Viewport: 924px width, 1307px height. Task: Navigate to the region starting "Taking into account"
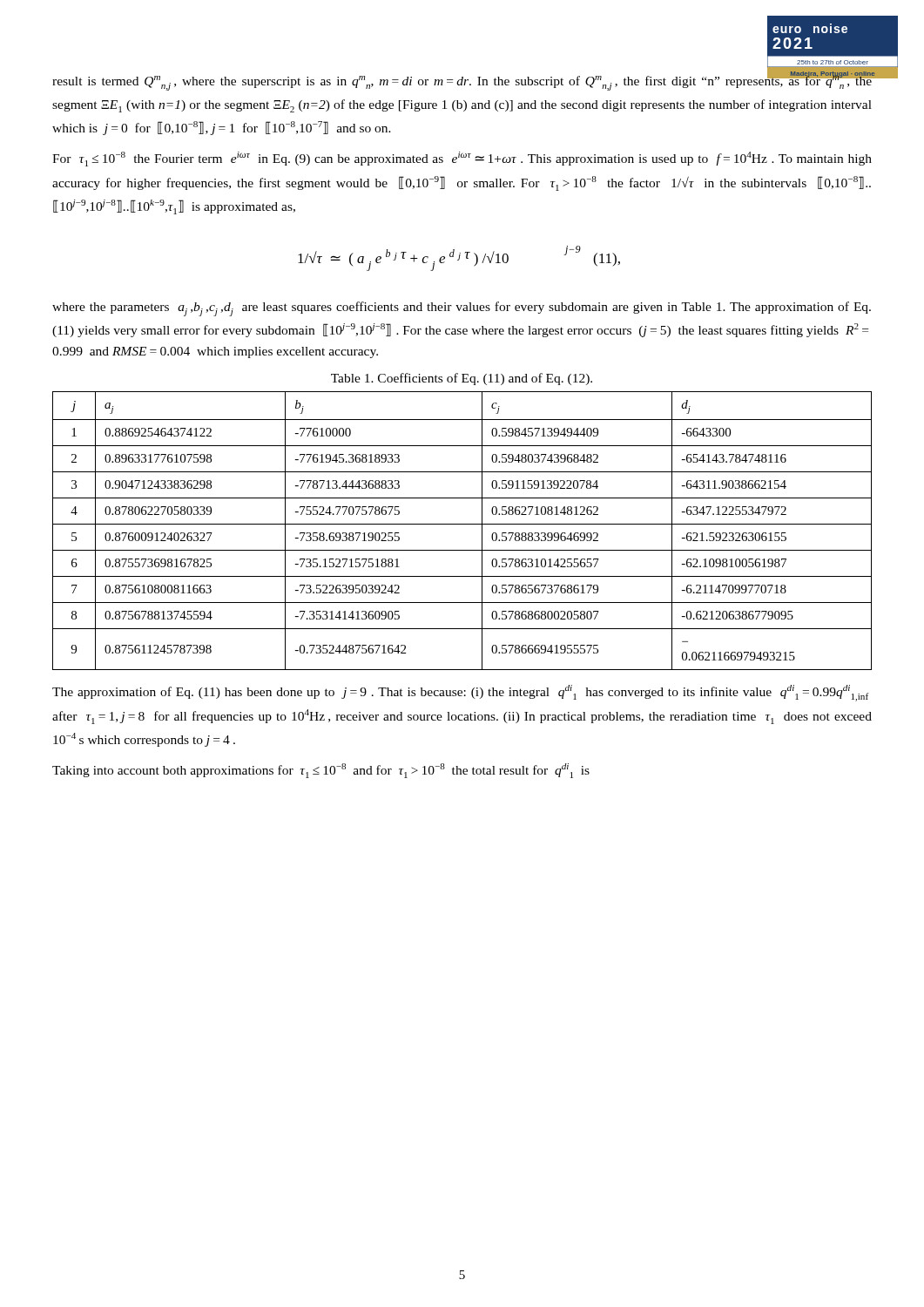[x=321, y=771]
